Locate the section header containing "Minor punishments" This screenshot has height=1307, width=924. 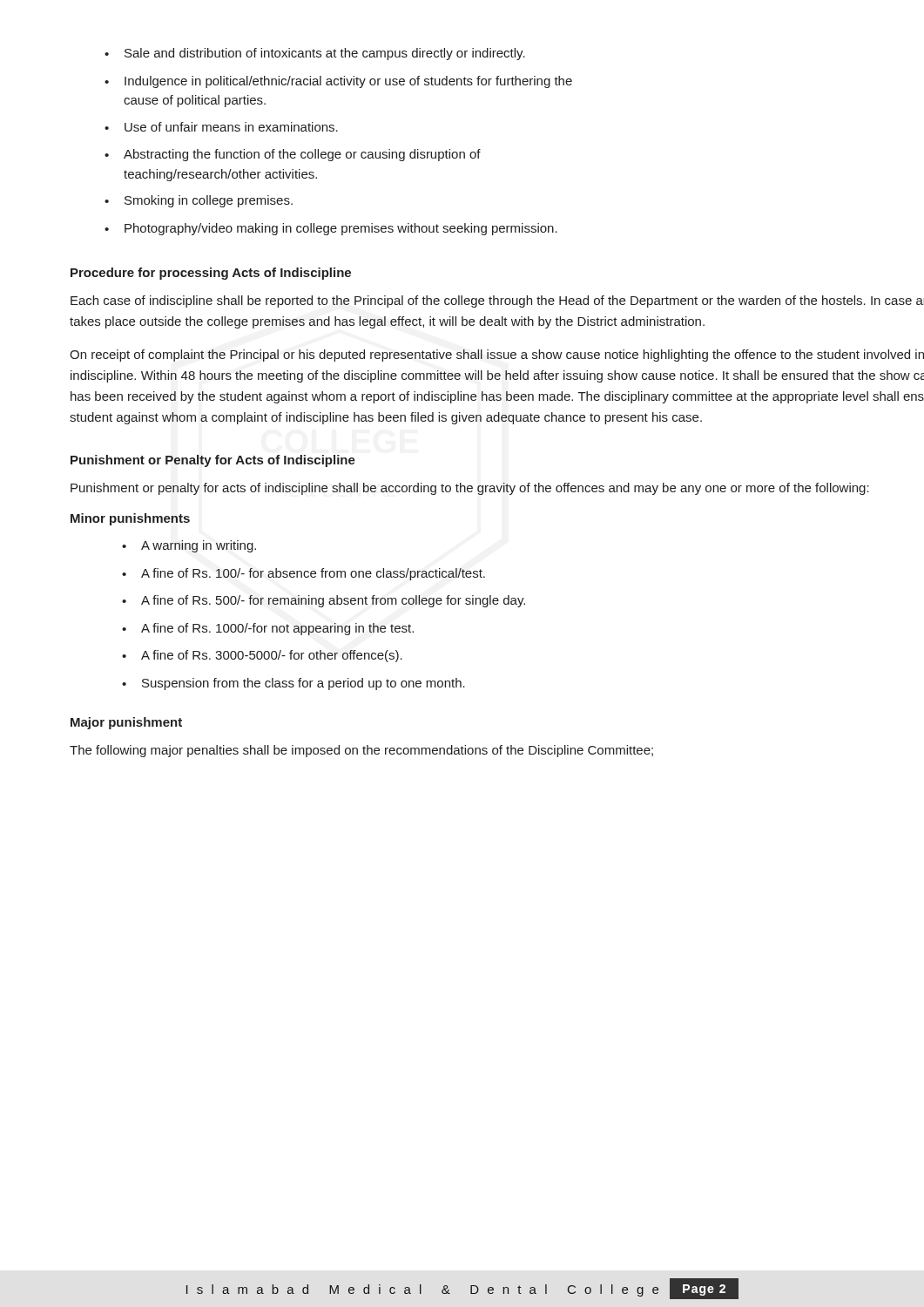pyautogui.click(x=130, y=518)
